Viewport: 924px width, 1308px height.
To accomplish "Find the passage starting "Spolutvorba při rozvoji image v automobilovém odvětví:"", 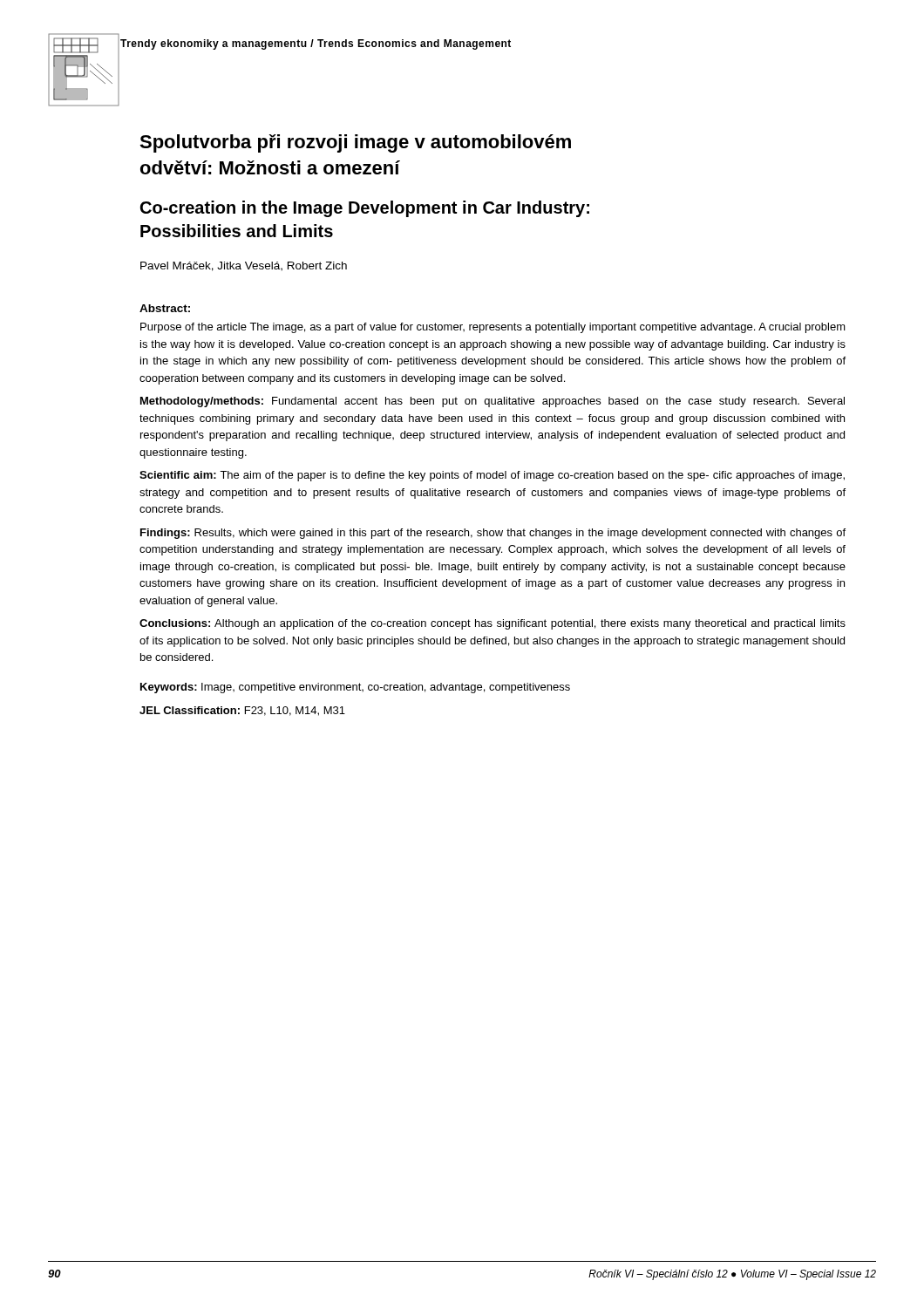I will [x=356, y=155].
